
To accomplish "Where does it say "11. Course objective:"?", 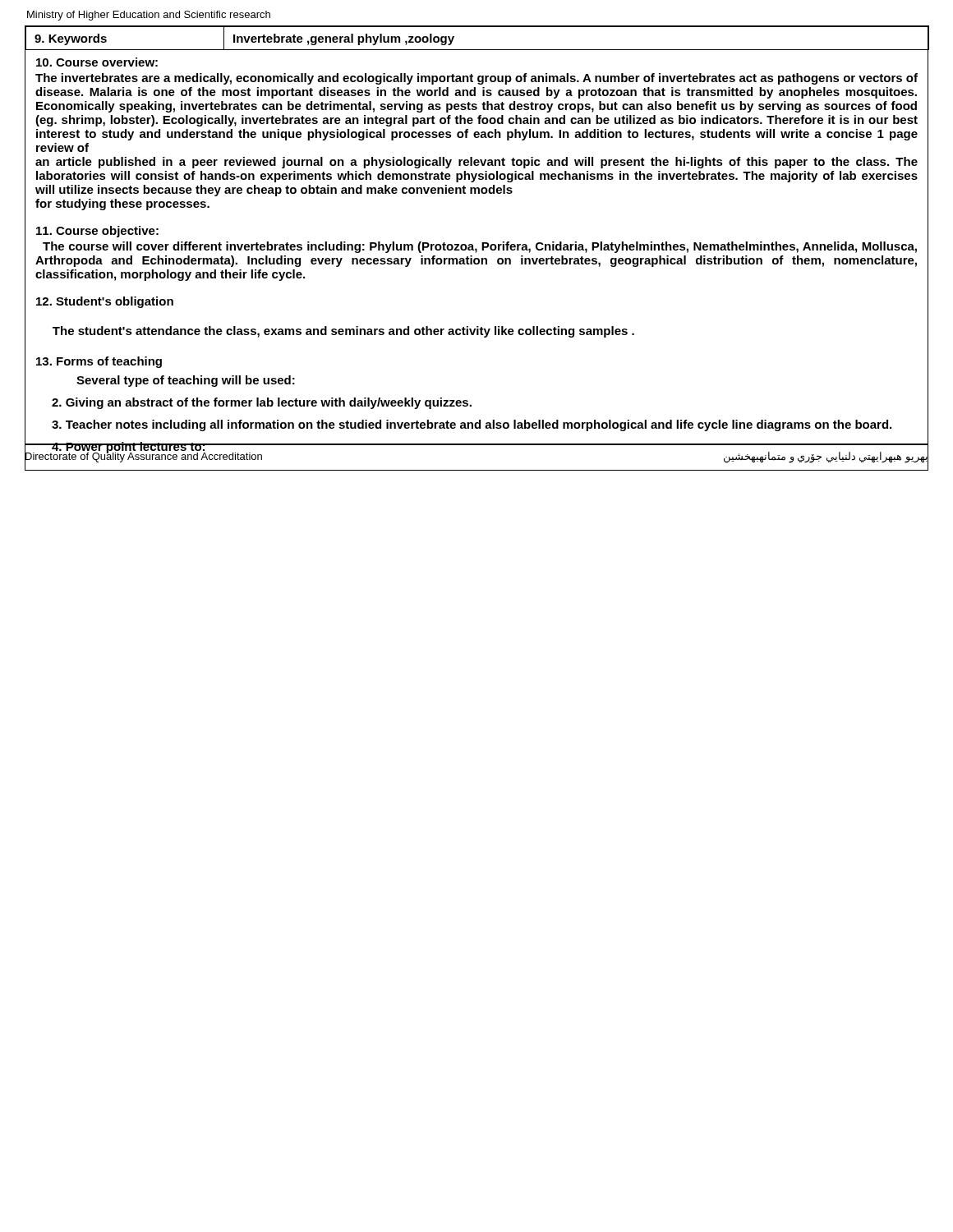I will point(97,230).
